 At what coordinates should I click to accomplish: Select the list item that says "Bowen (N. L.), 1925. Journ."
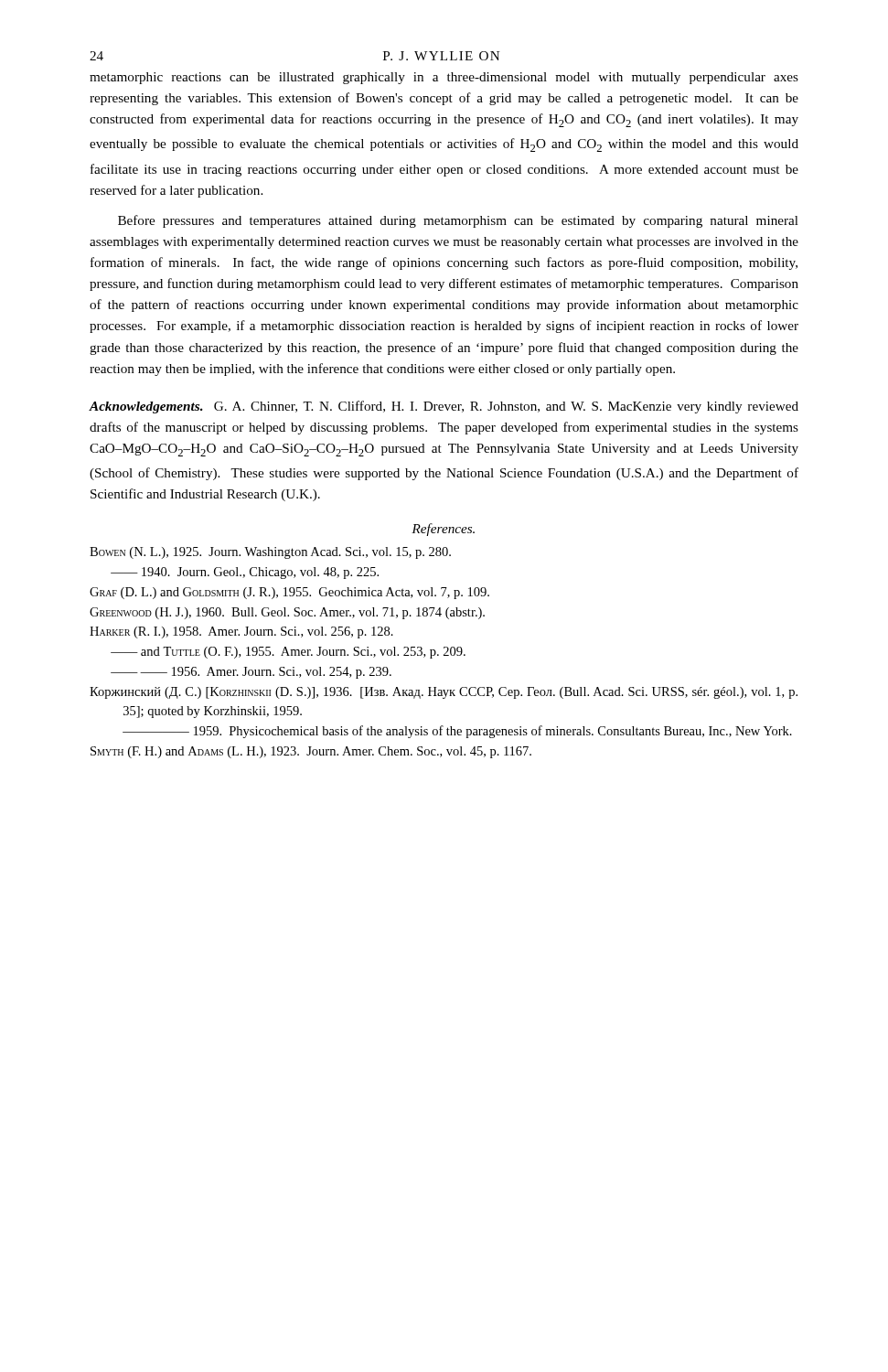(444, 553)
